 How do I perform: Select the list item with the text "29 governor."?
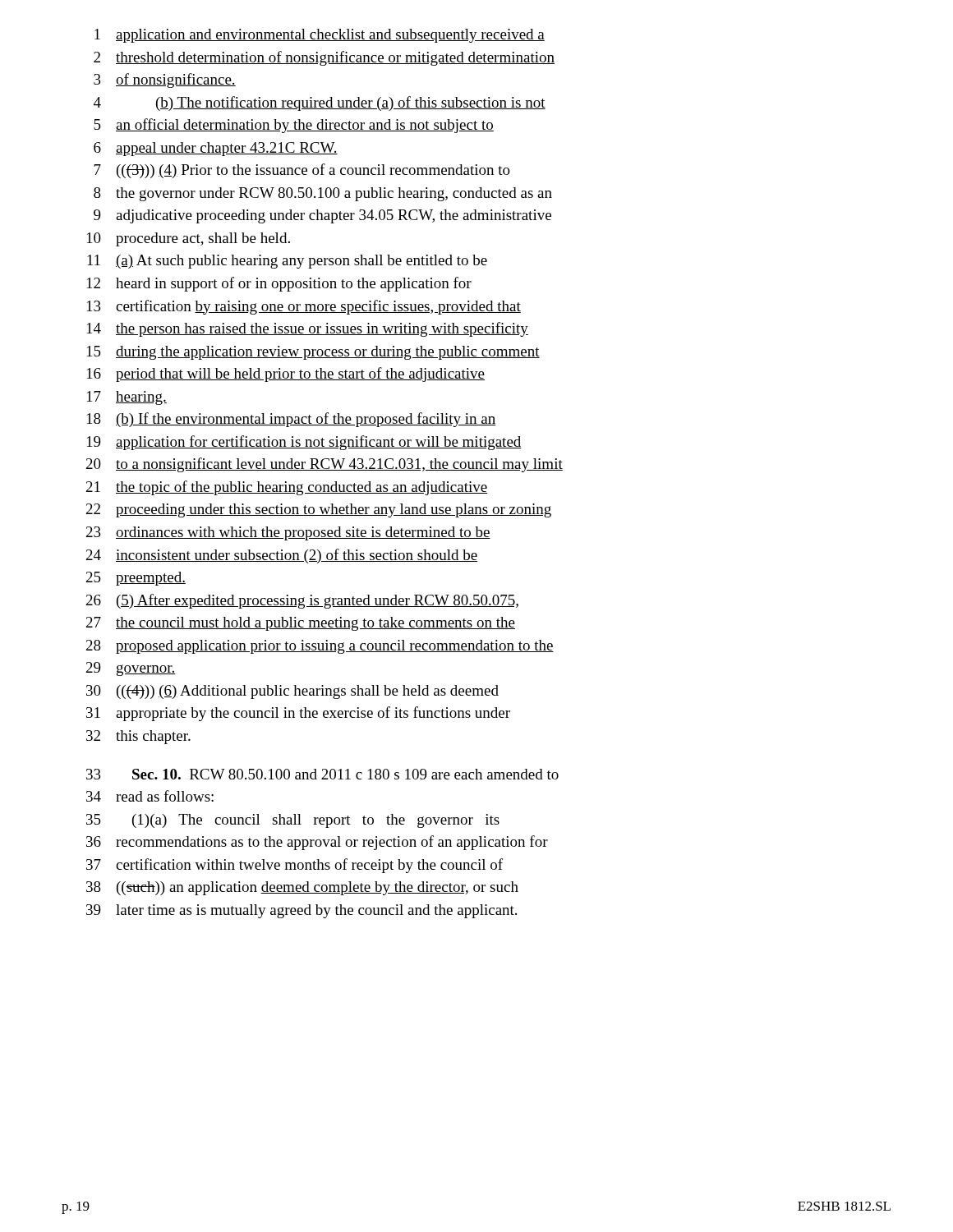[x=131, y=669]
